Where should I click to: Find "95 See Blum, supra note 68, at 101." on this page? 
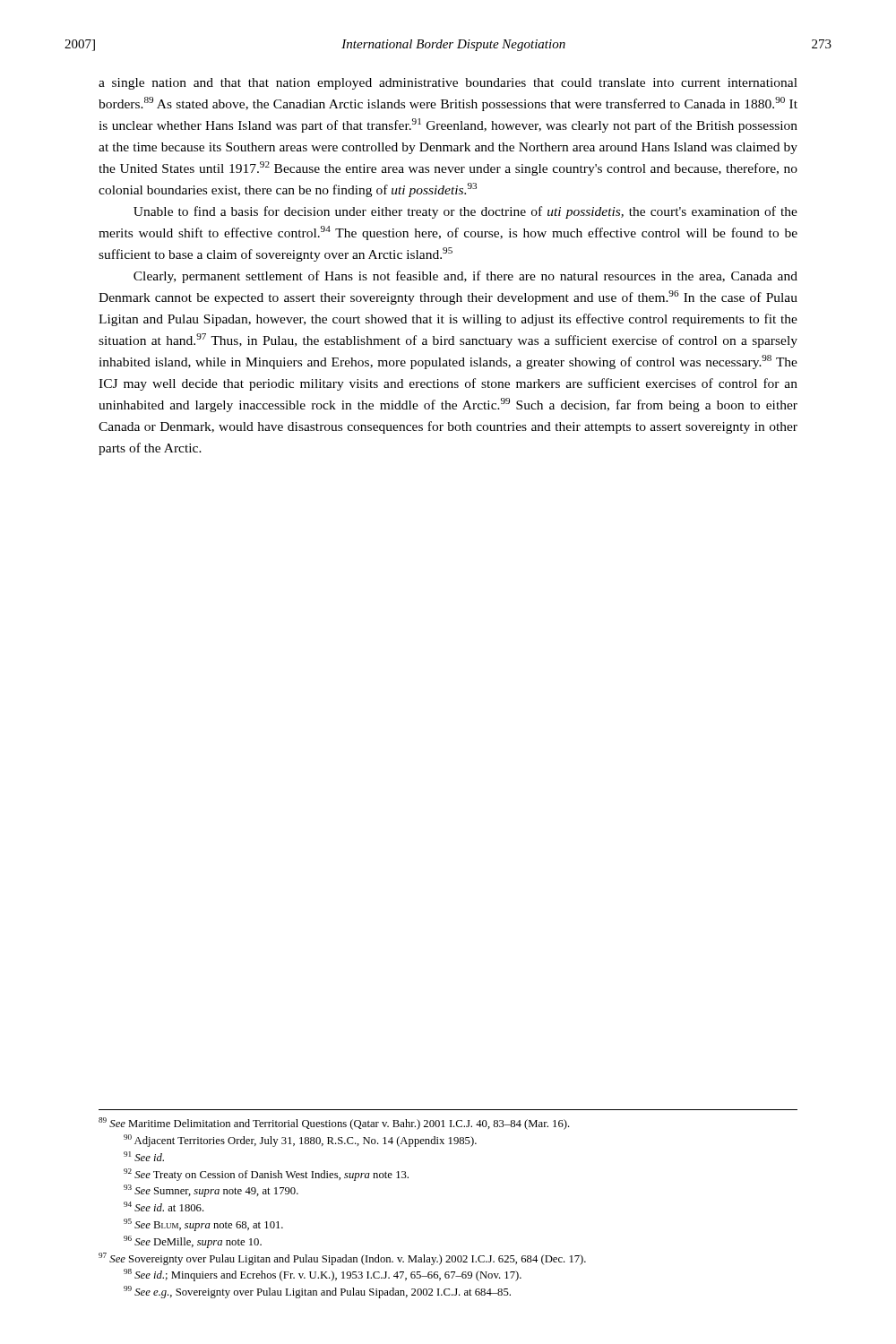(204, 1224)
